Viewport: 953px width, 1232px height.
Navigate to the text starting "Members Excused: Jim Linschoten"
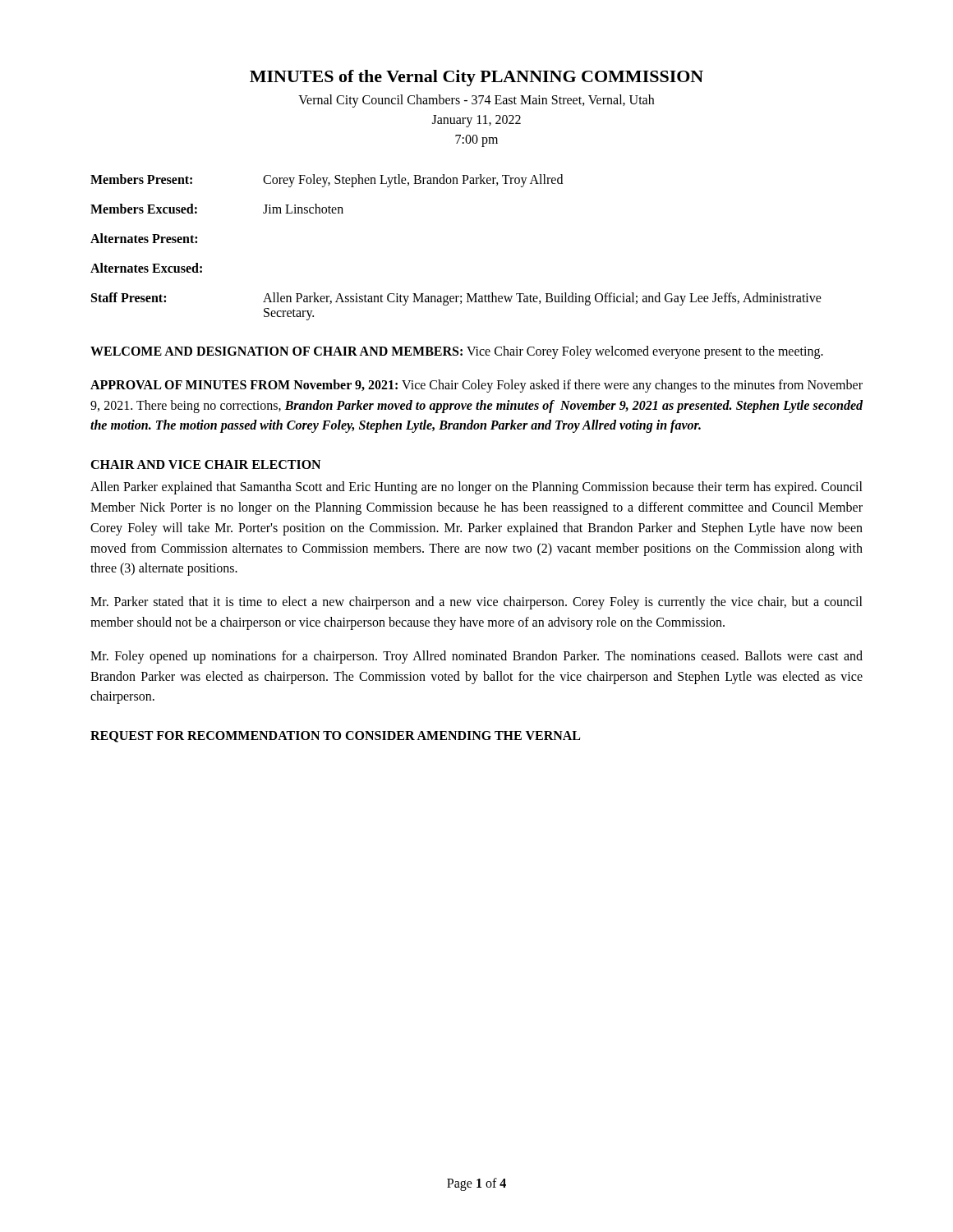point(138,208)
